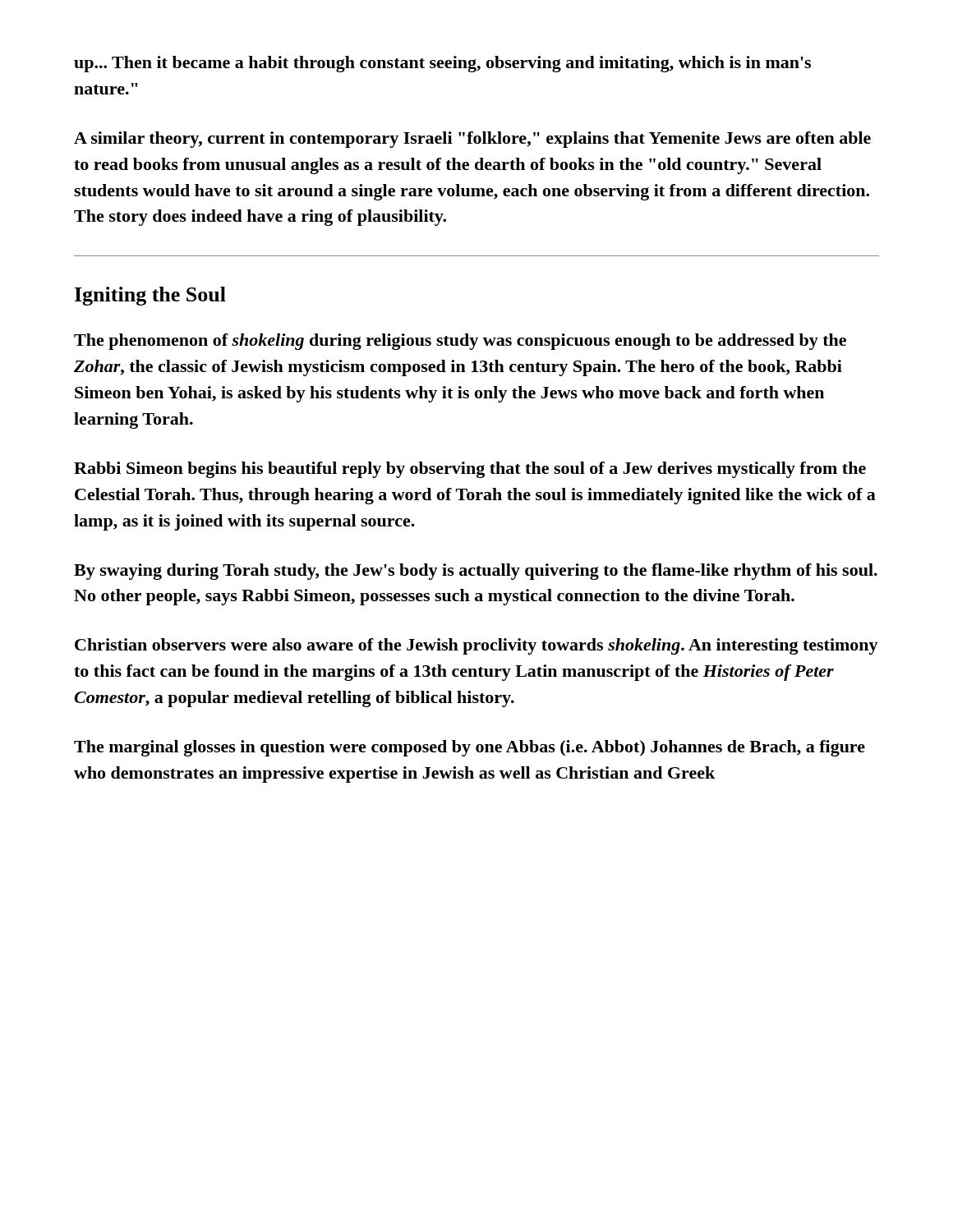Click the passage that begins "A similar theory, current in contemporary"
The height and width of the screenshot is (1232, 953).
coord(473,177)
